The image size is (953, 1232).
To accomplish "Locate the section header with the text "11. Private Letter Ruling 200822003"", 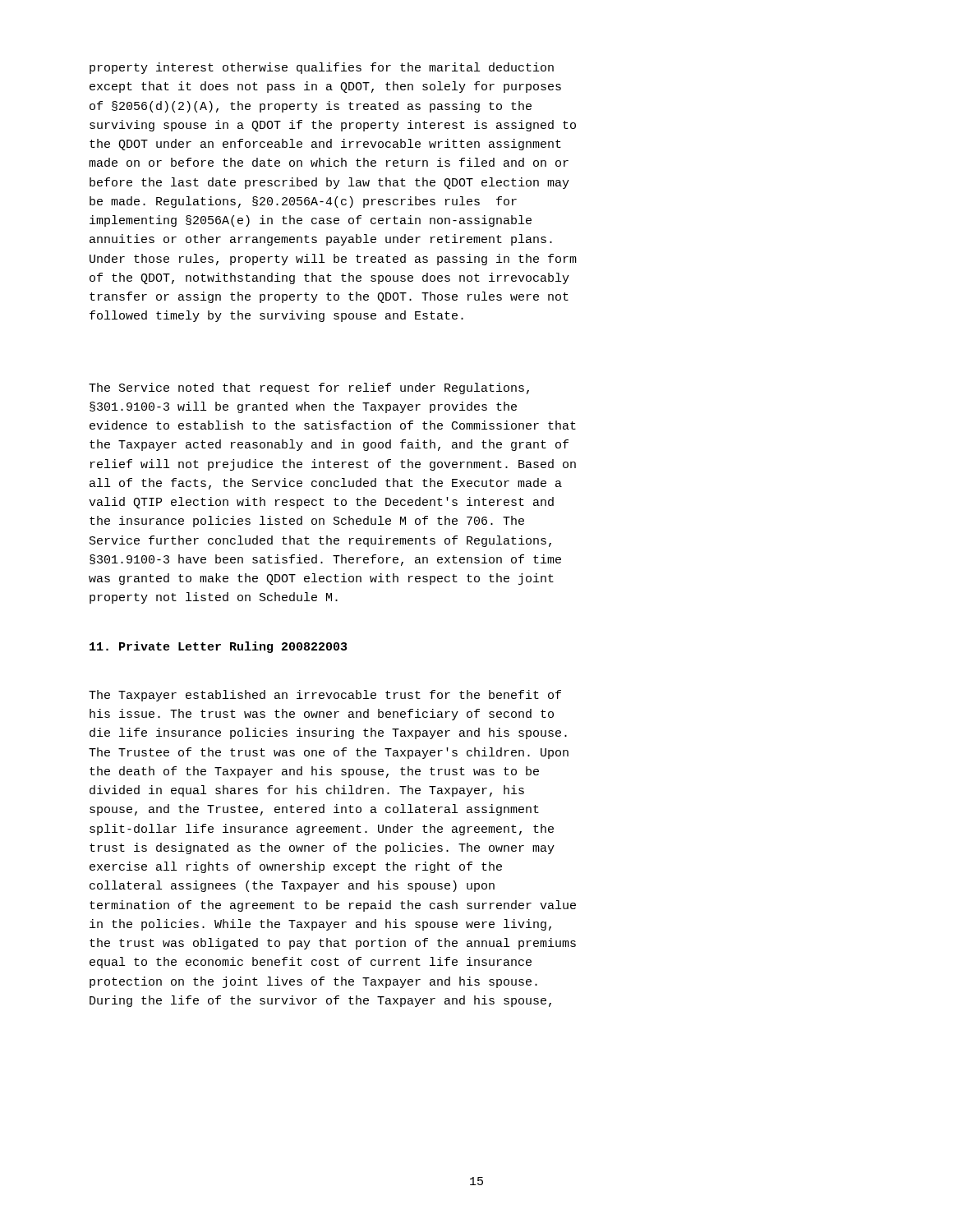I will [x=218, y=647].
